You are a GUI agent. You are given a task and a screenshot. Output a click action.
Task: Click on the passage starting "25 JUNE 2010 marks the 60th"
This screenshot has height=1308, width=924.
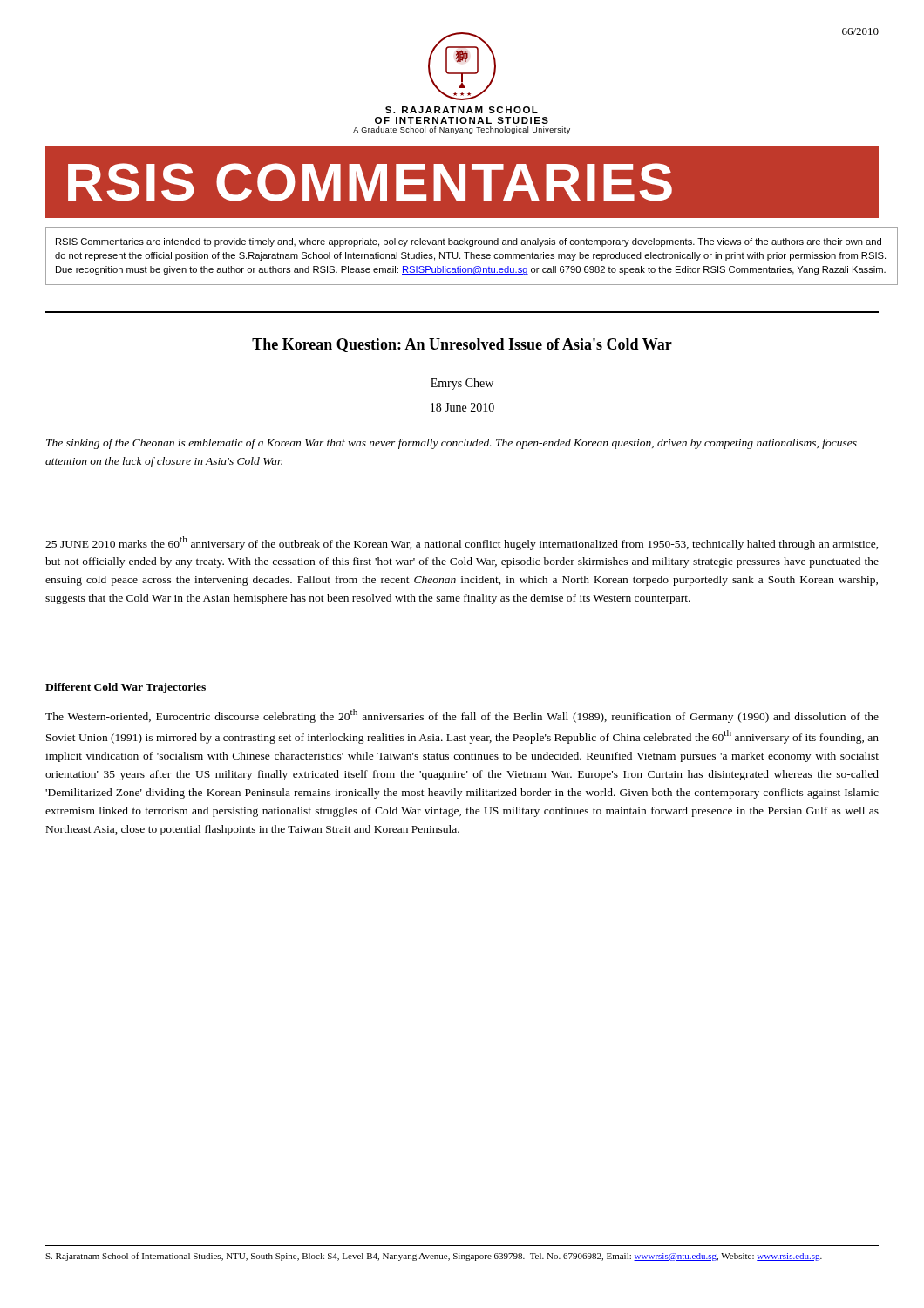462,569
